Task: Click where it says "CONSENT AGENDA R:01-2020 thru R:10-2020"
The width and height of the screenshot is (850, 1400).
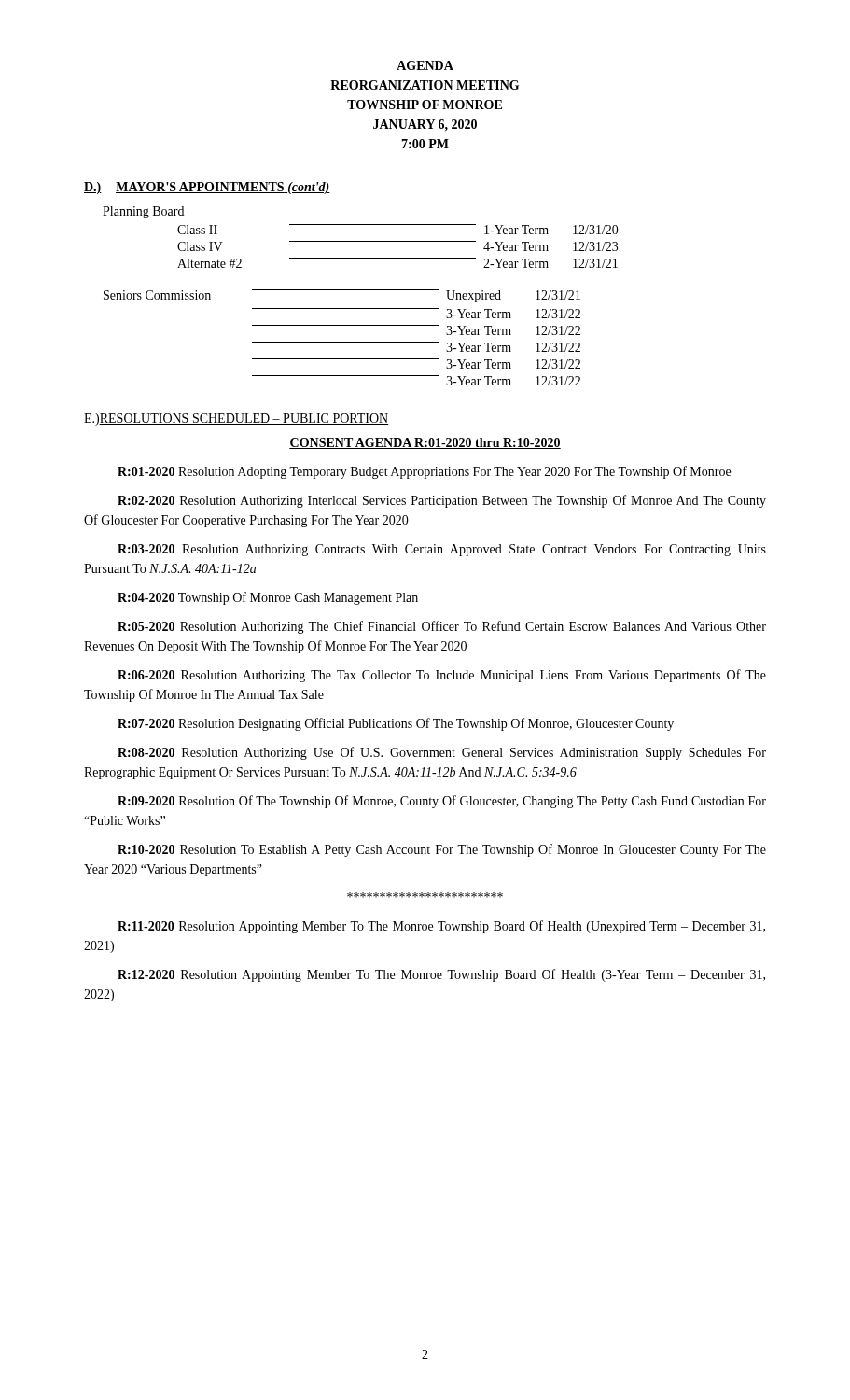Action: click(x=425, y=443)
